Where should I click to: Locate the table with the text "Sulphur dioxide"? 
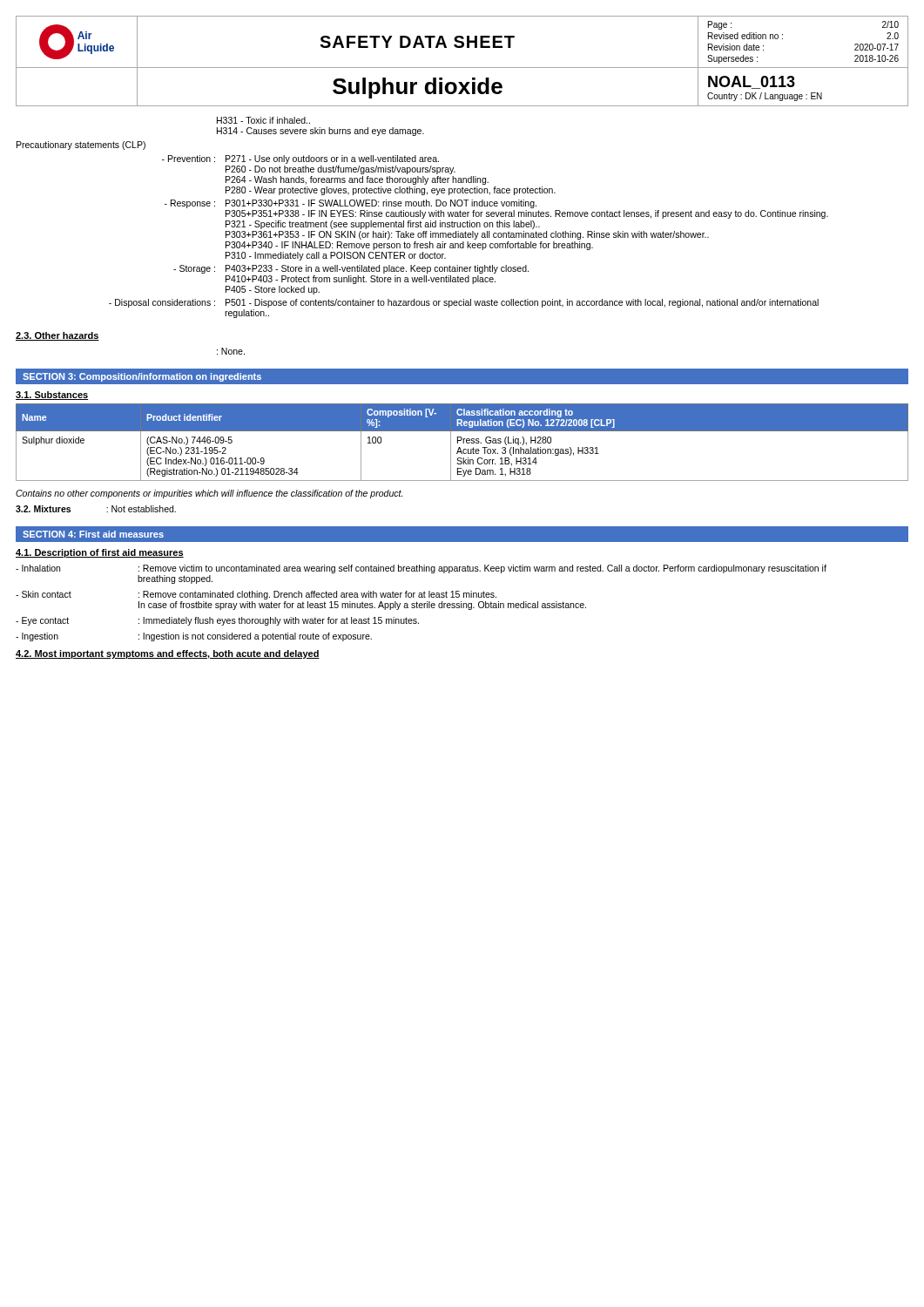pyautogui.click(x=462, y=442)
